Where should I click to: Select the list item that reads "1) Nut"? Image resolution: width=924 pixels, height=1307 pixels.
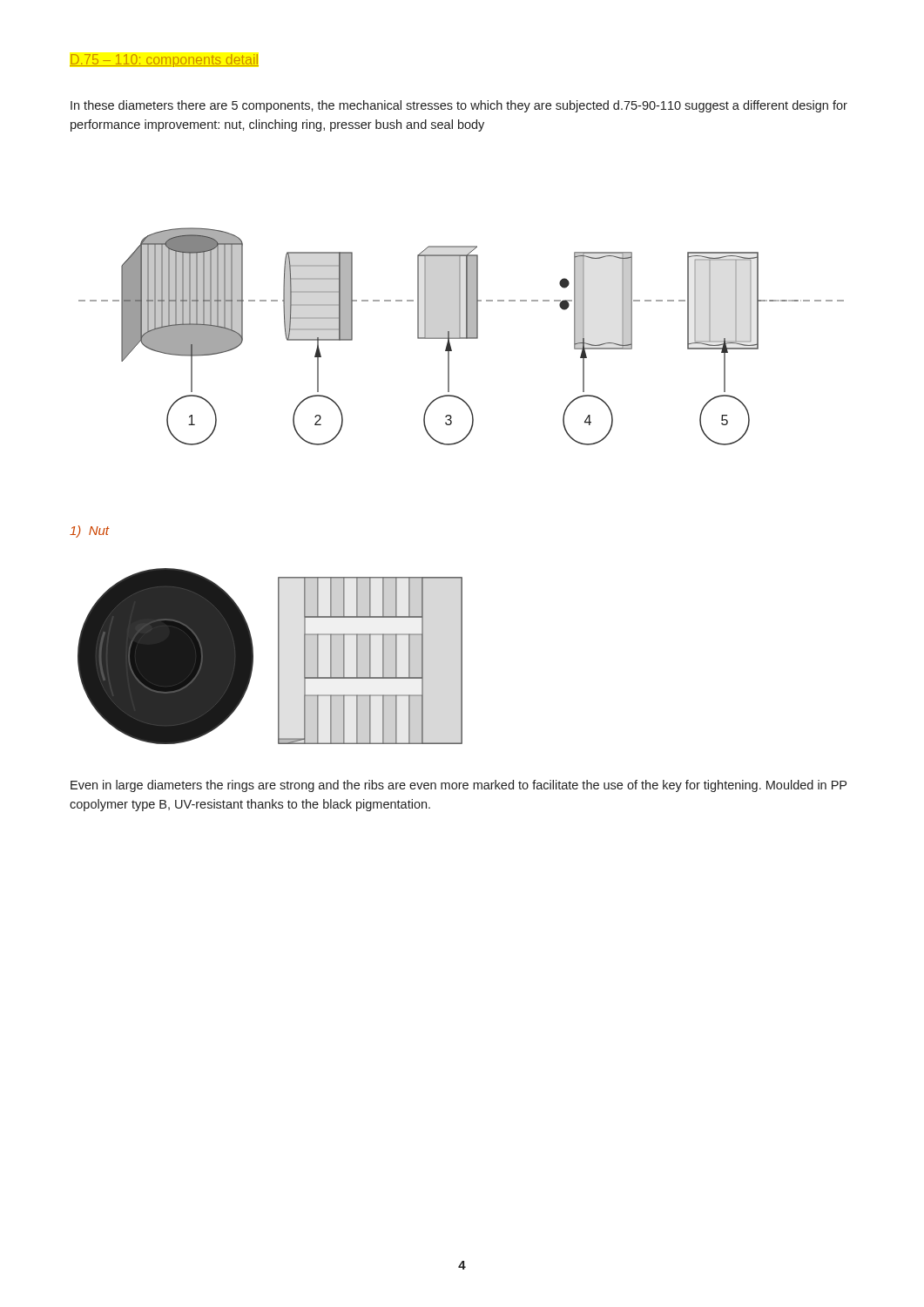(89, 530)
